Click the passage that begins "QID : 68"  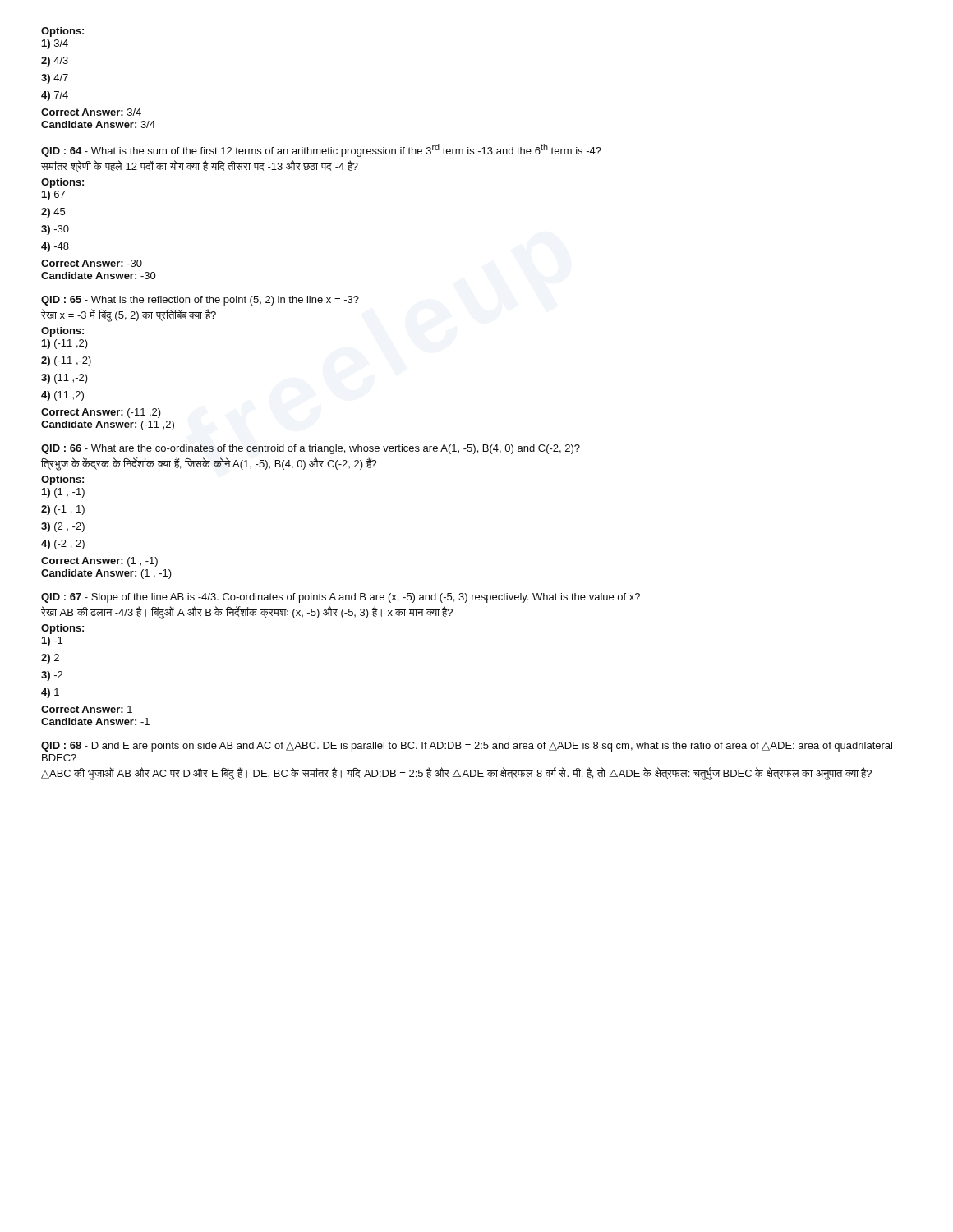click(x=467, y=752)
